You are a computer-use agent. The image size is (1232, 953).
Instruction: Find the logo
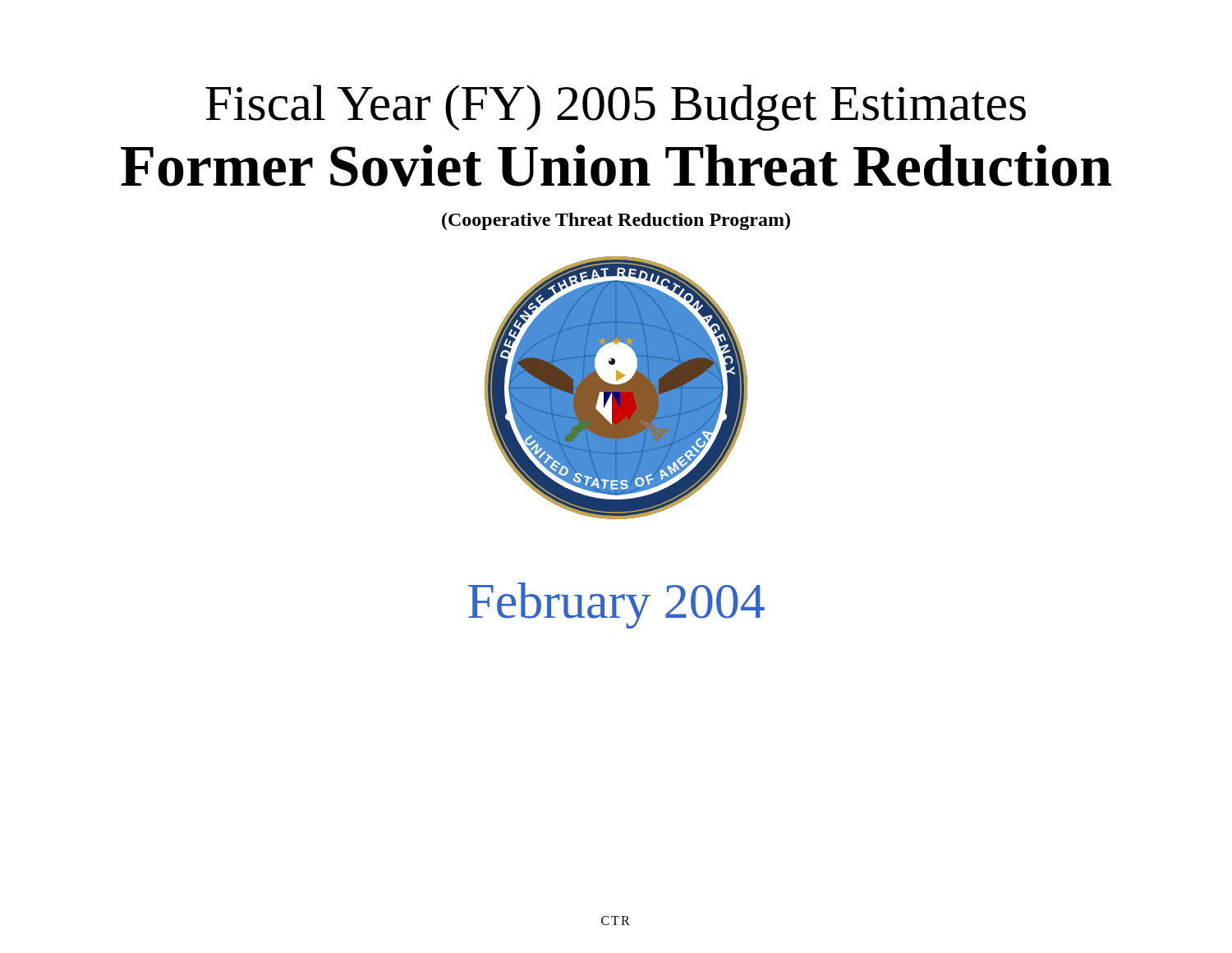tap(616, 389)
